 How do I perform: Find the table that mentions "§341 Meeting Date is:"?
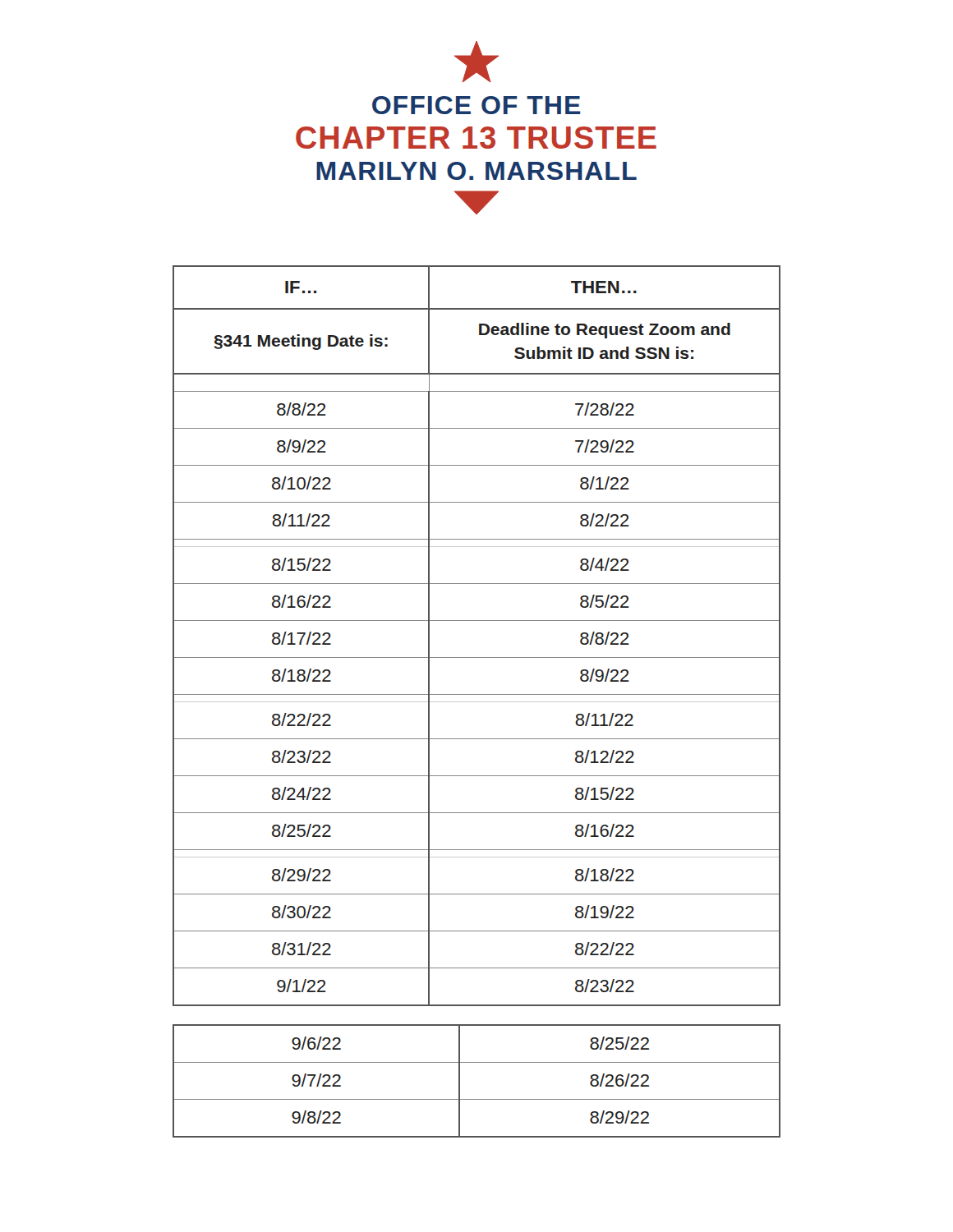pyautogui.click(x=476, y=636)
